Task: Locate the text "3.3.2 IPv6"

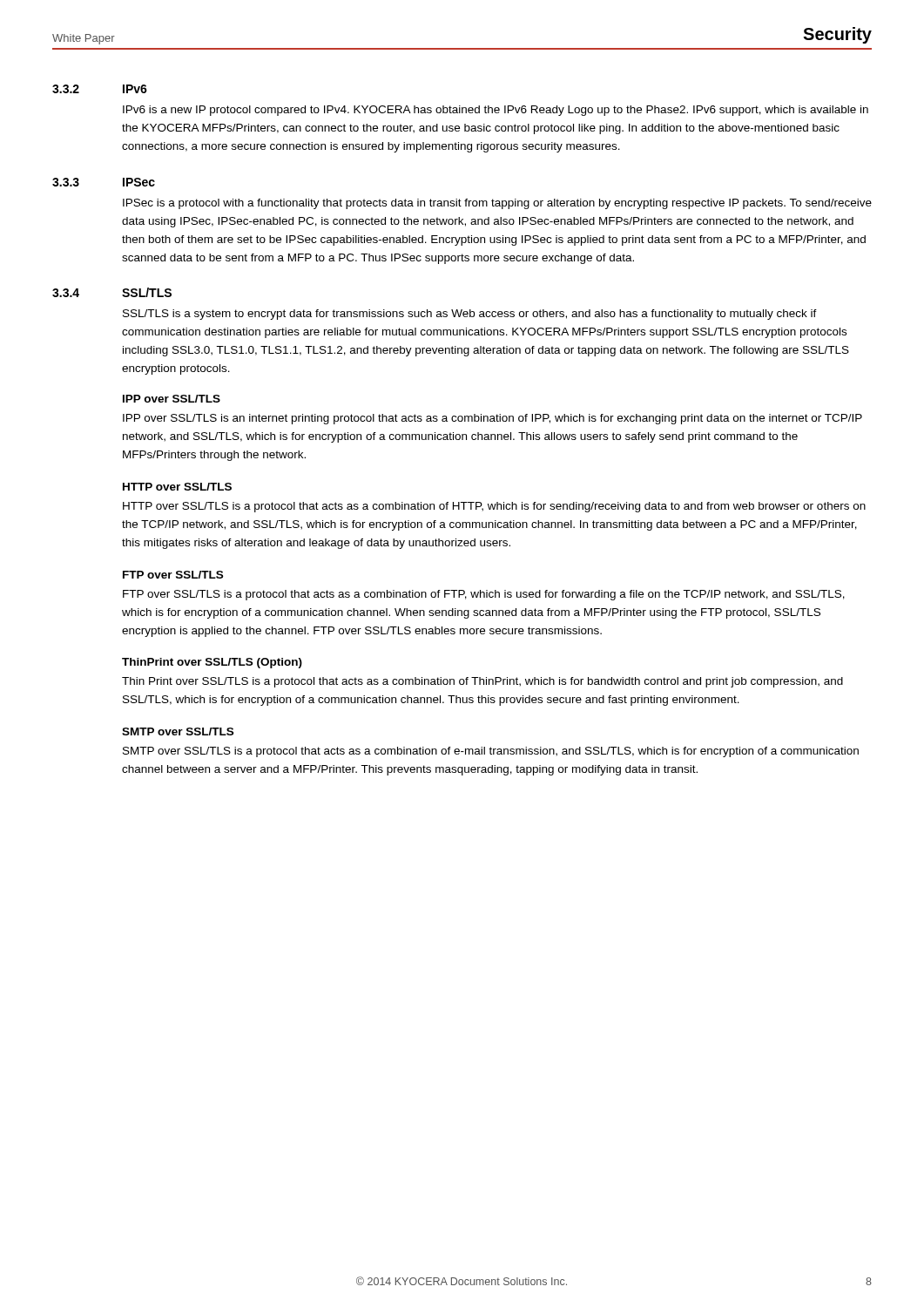Action: tap(66, 88)
